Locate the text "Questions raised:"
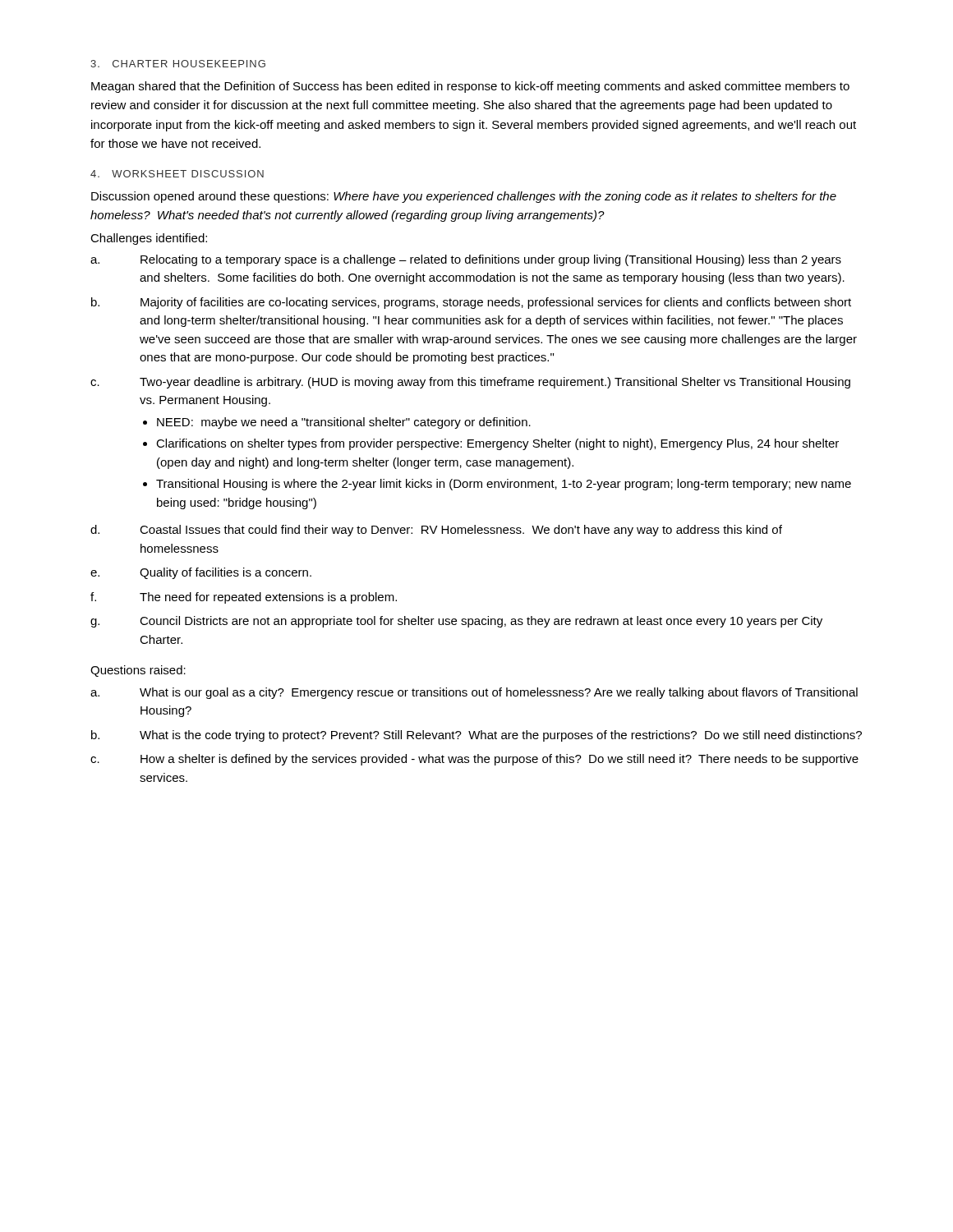Viewport: 953px width, 1232px height. (x=138, y=670)
